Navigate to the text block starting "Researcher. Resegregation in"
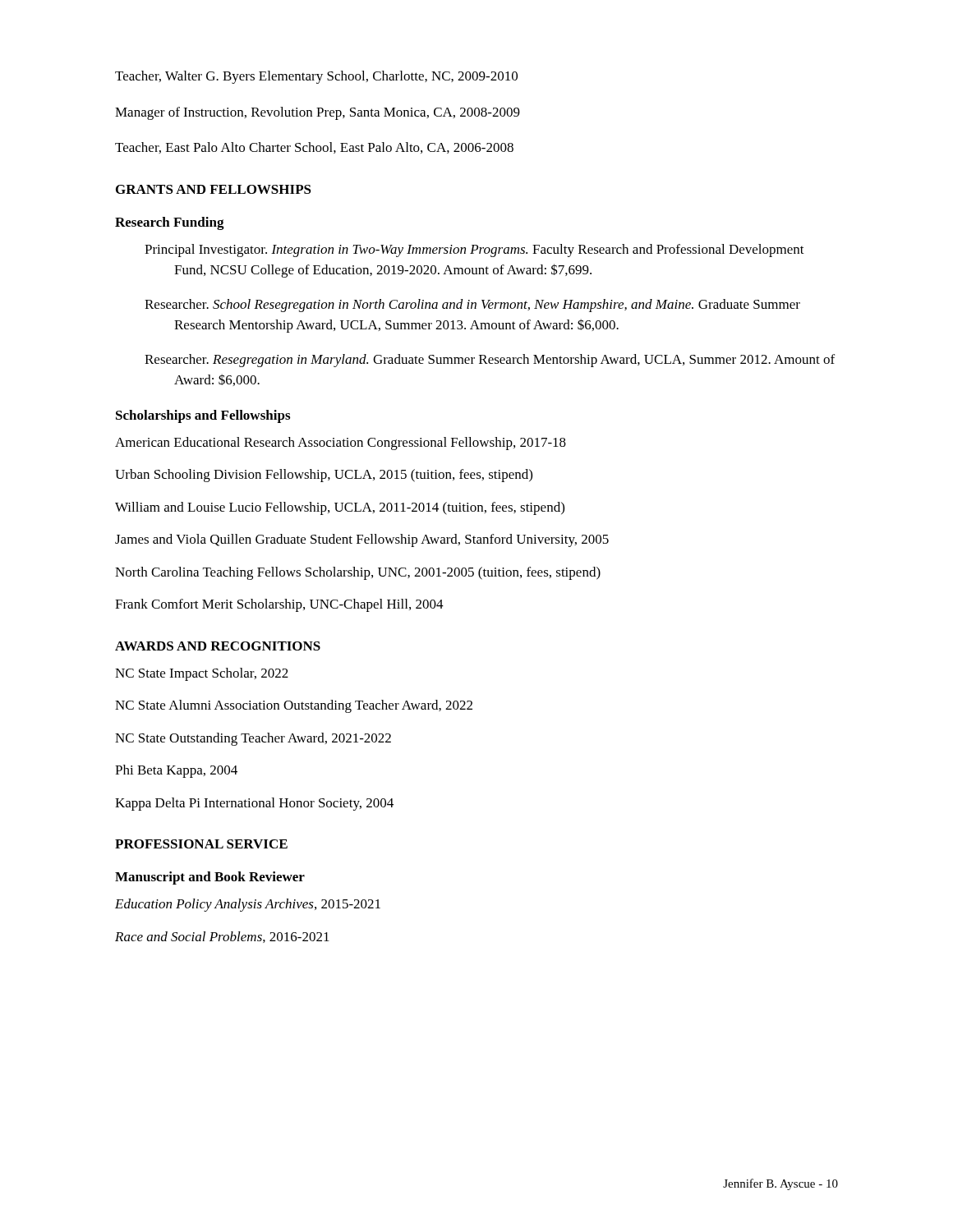The image size is (953, 1232). click(x=490, y=369)
